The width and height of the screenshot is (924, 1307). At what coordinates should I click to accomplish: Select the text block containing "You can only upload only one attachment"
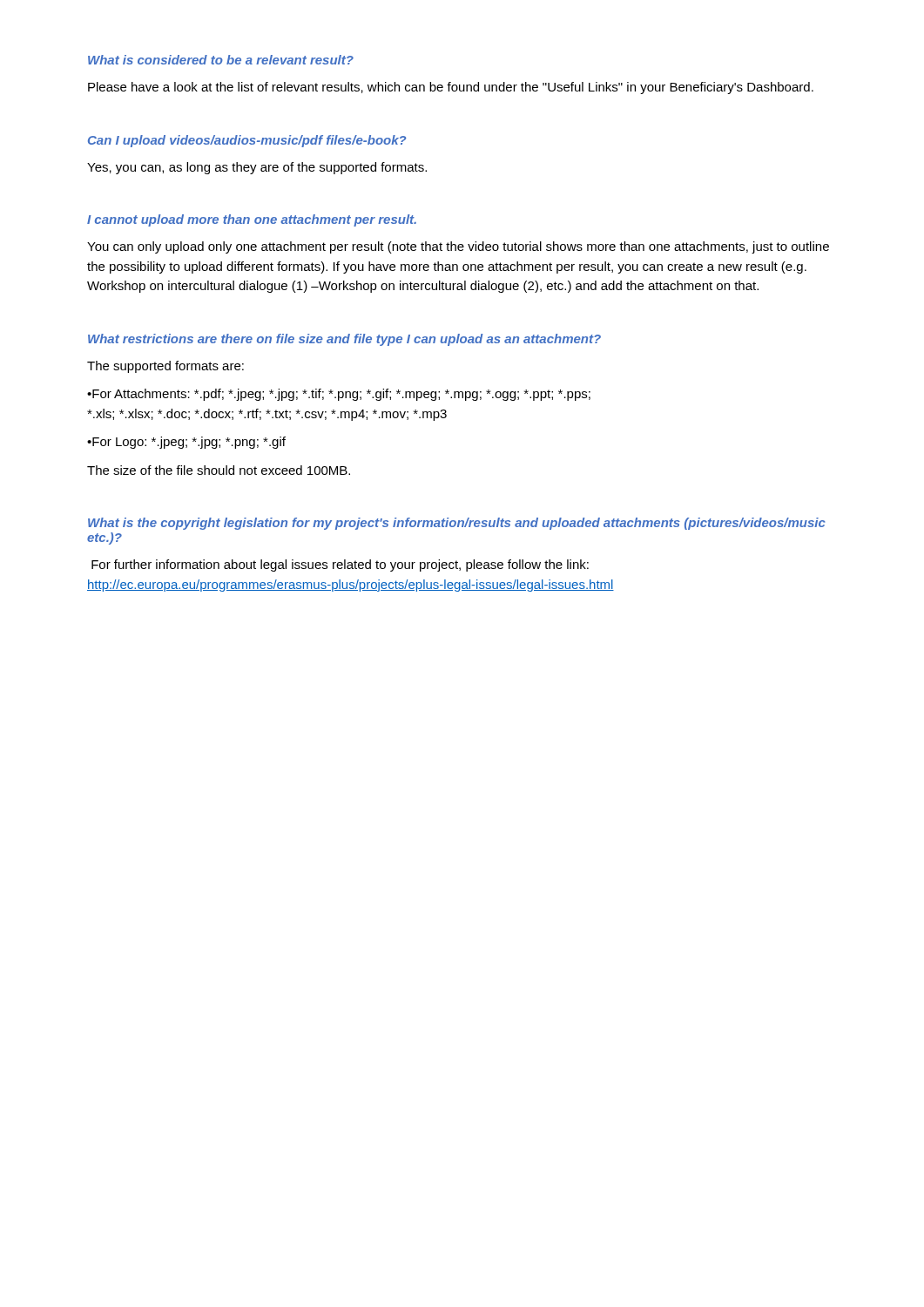tap(462, 266)
